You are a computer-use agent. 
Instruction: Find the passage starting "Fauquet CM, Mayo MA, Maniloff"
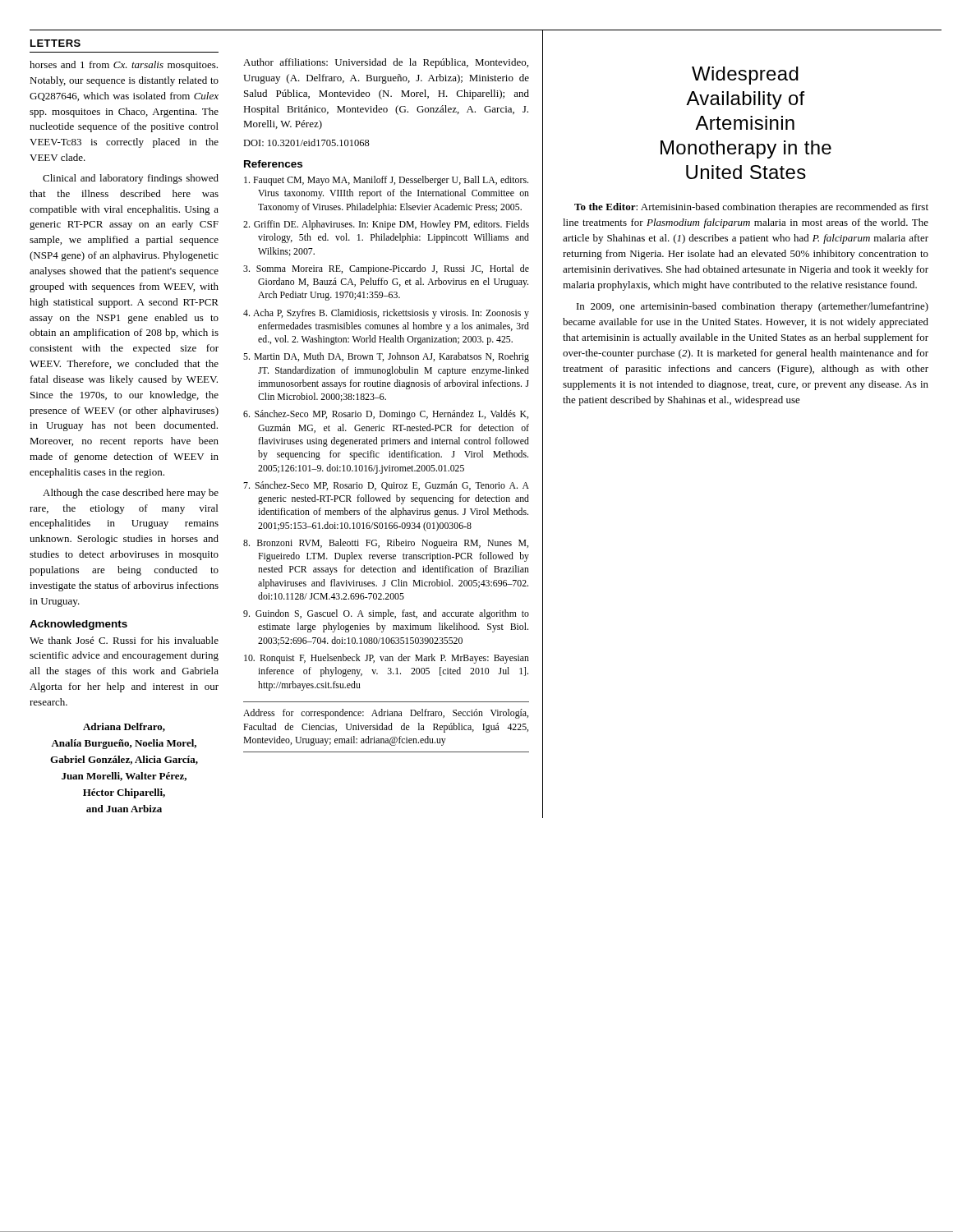point(386,193)
